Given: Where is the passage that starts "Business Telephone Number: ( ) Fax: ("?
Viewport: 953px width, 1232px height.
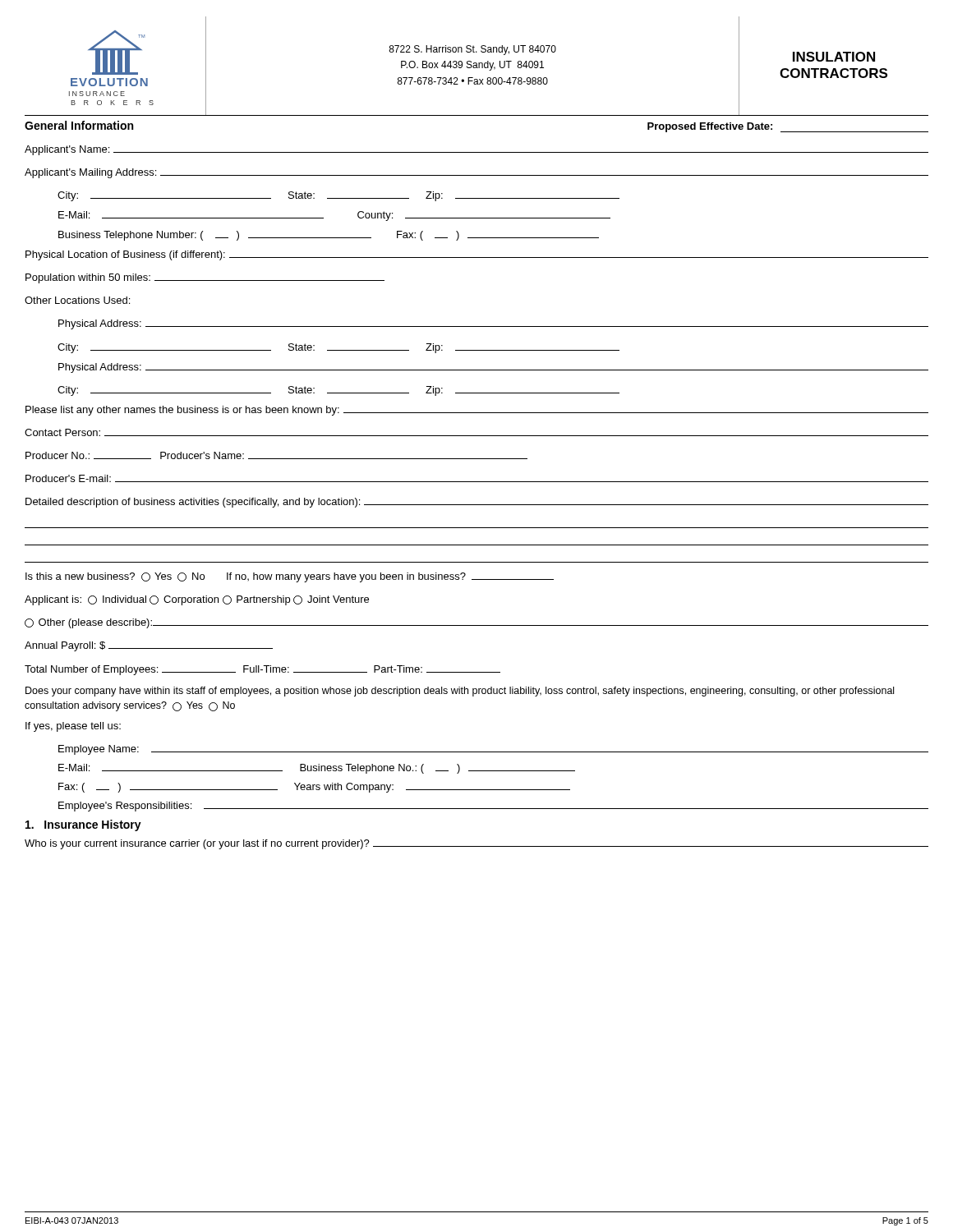Looking at the screenshot, I should click(x=328, y=233).
